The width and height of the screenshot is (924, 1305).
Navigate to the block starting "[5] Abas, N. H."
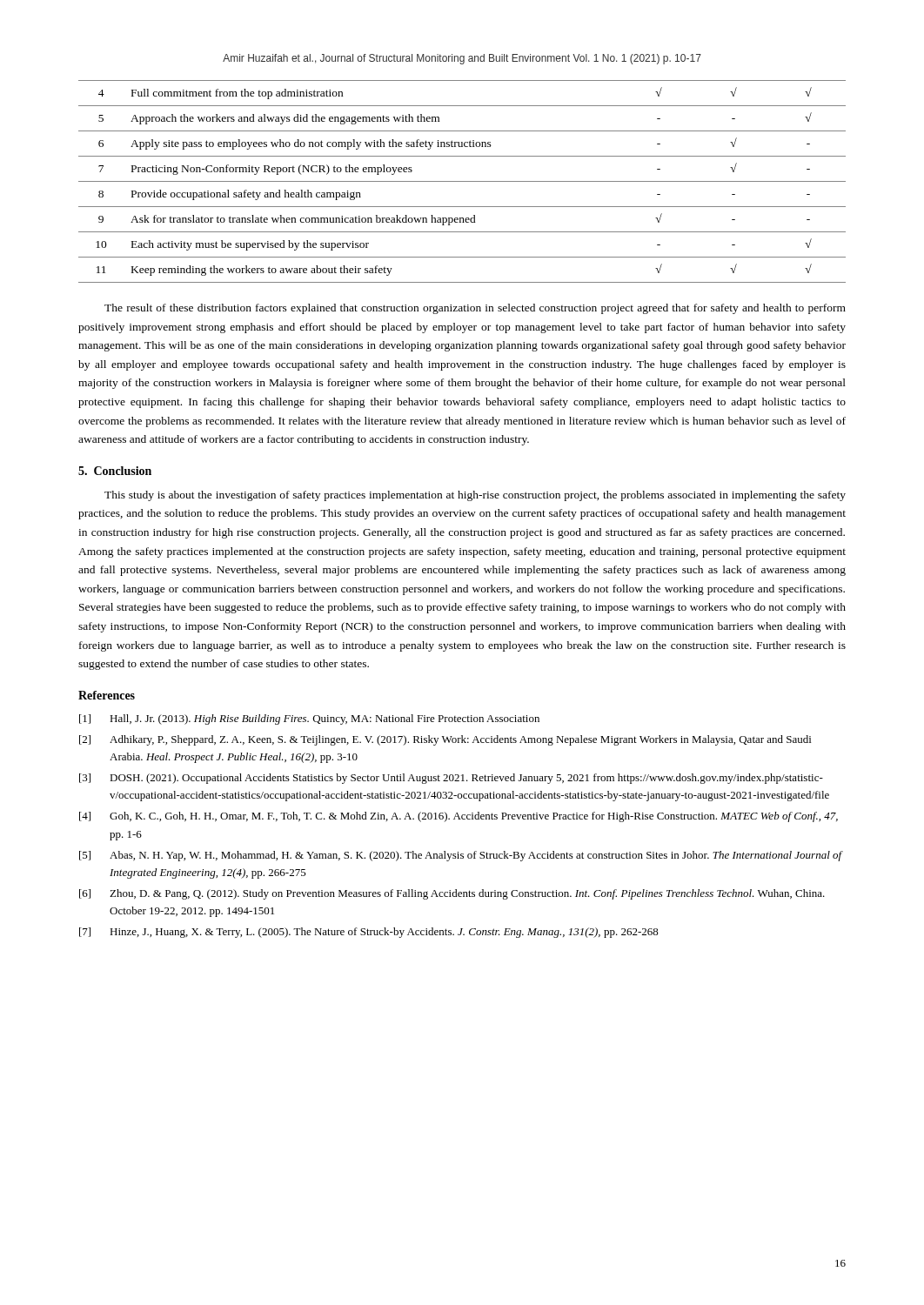click(462, 864)
